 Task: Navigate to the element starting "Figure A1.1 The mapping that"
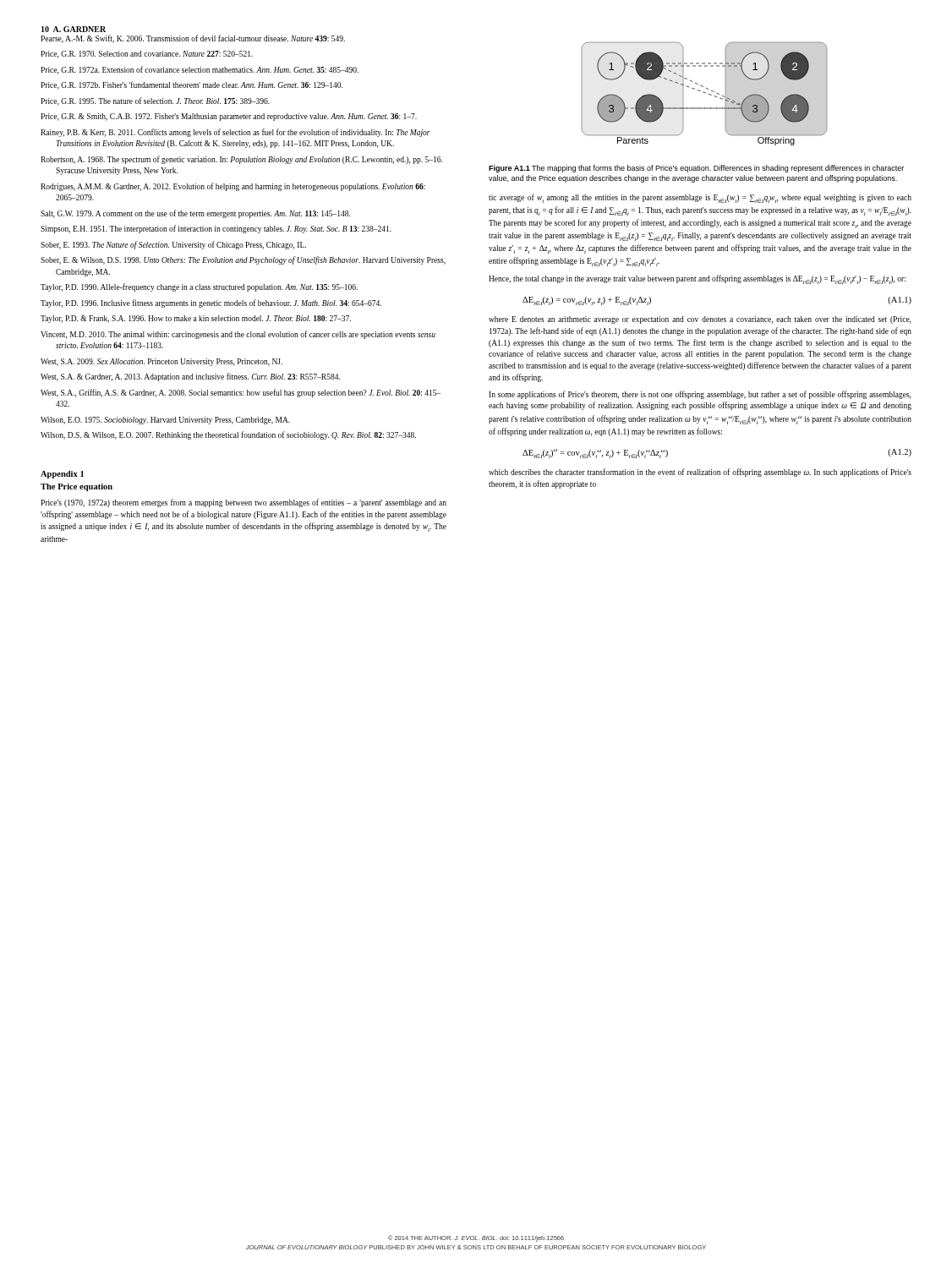[696, 173]
